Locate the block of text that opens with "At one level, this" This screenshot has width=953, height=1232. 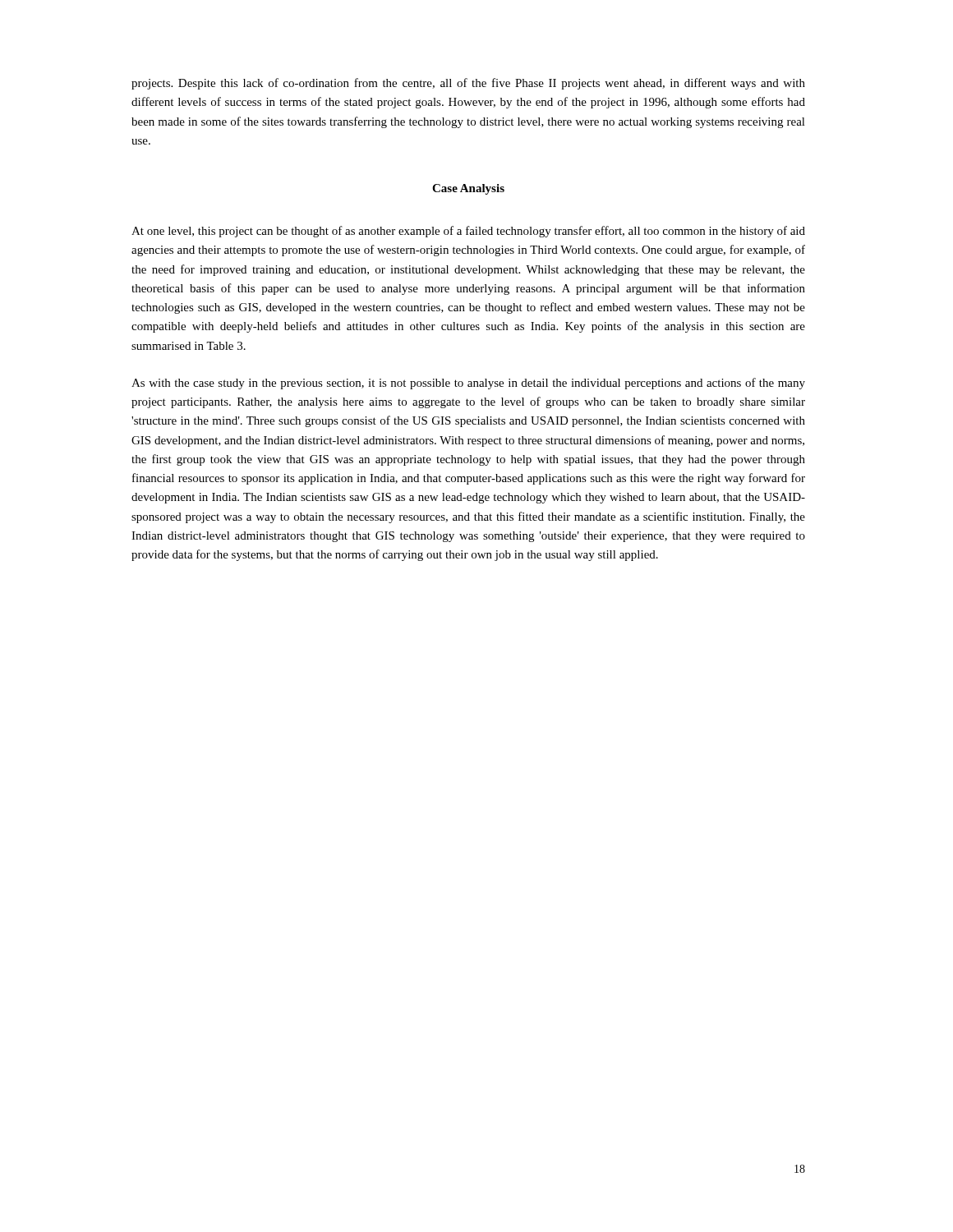click(468, 288)
